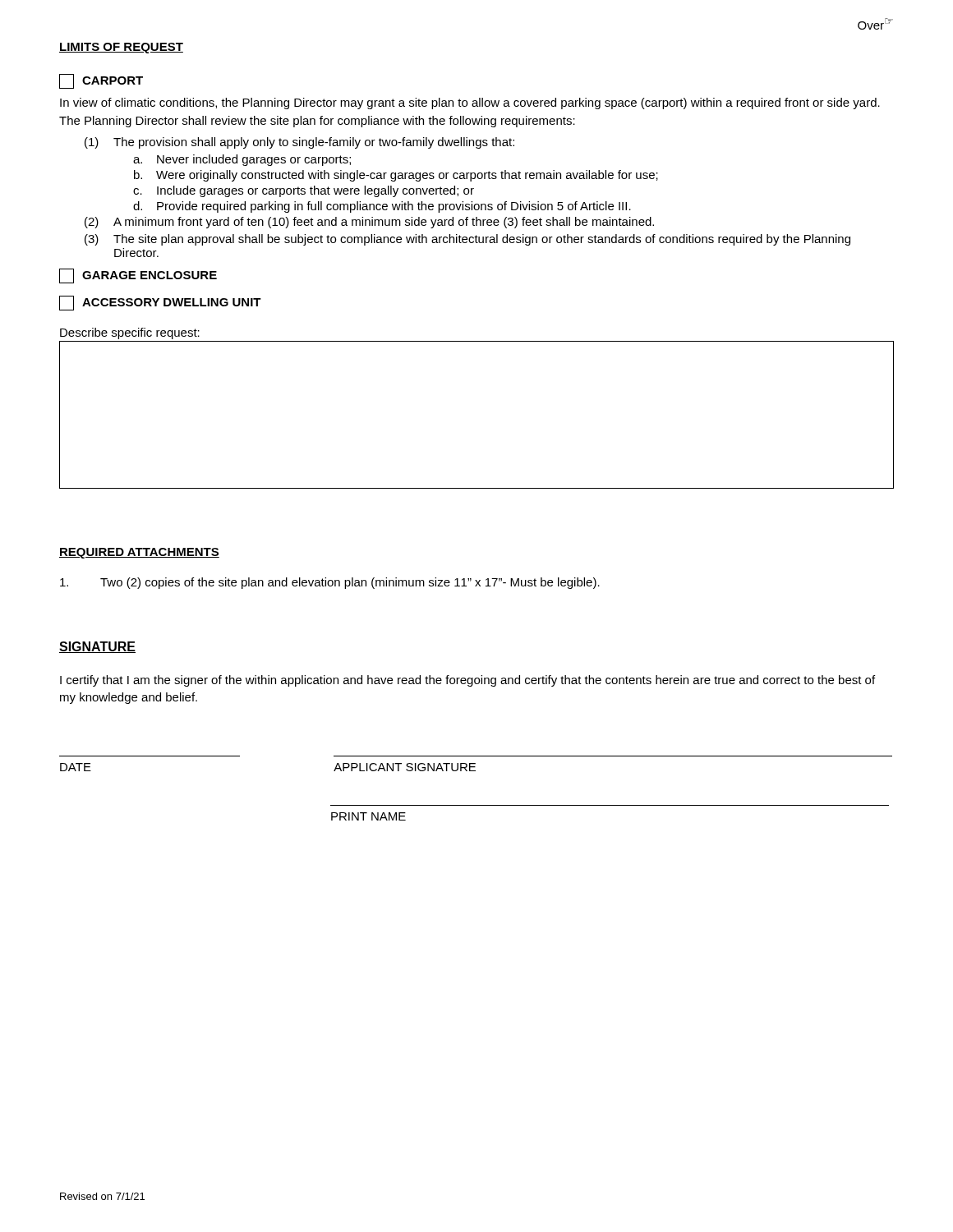
Task: Find the text starting "GARAGE ENCLOSURE"
Action: click(x=138, y=275)
